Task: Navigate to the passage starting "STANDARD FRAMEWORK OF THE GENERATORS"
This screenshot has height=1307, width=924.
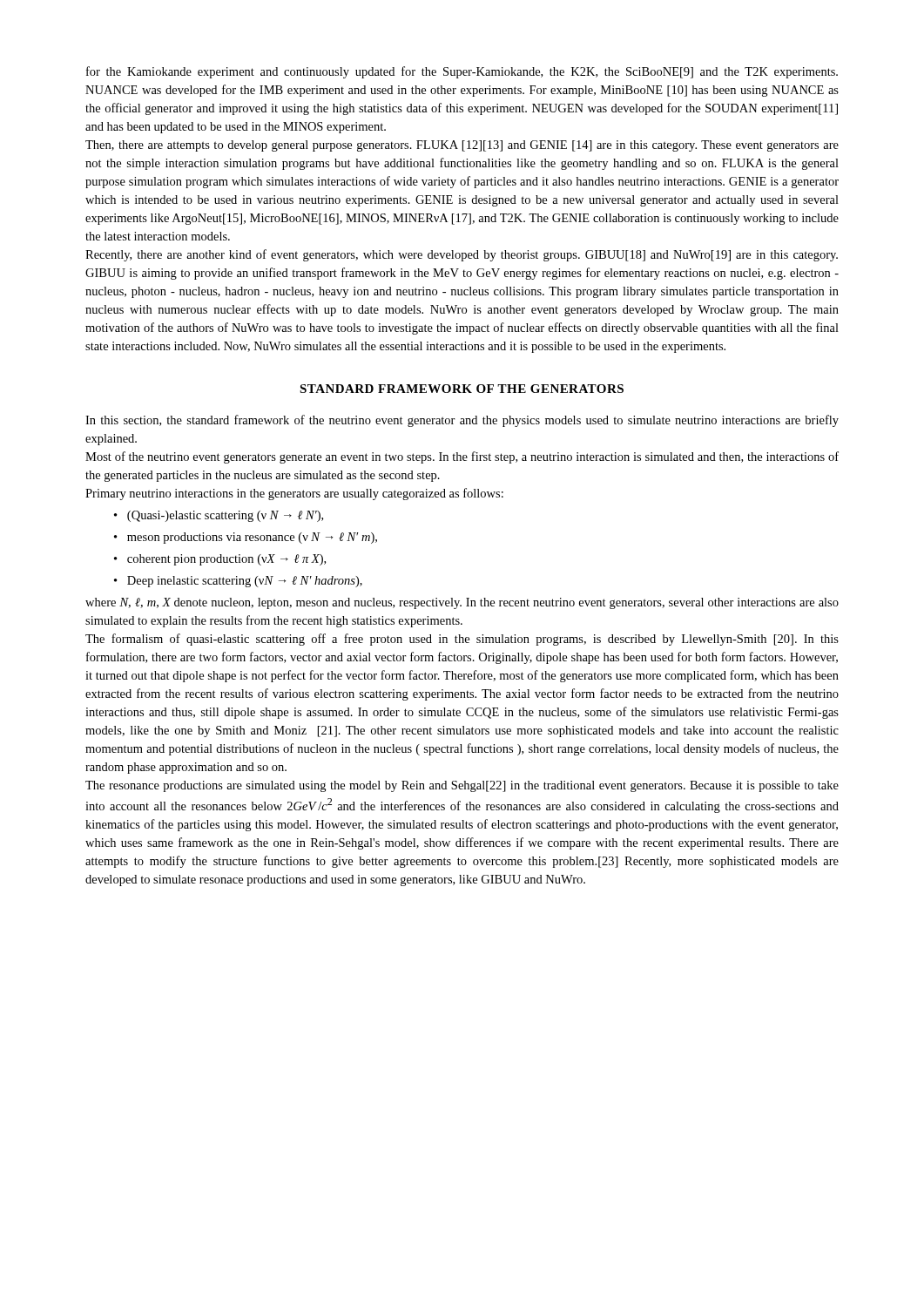Action: [x=462, y=390]
